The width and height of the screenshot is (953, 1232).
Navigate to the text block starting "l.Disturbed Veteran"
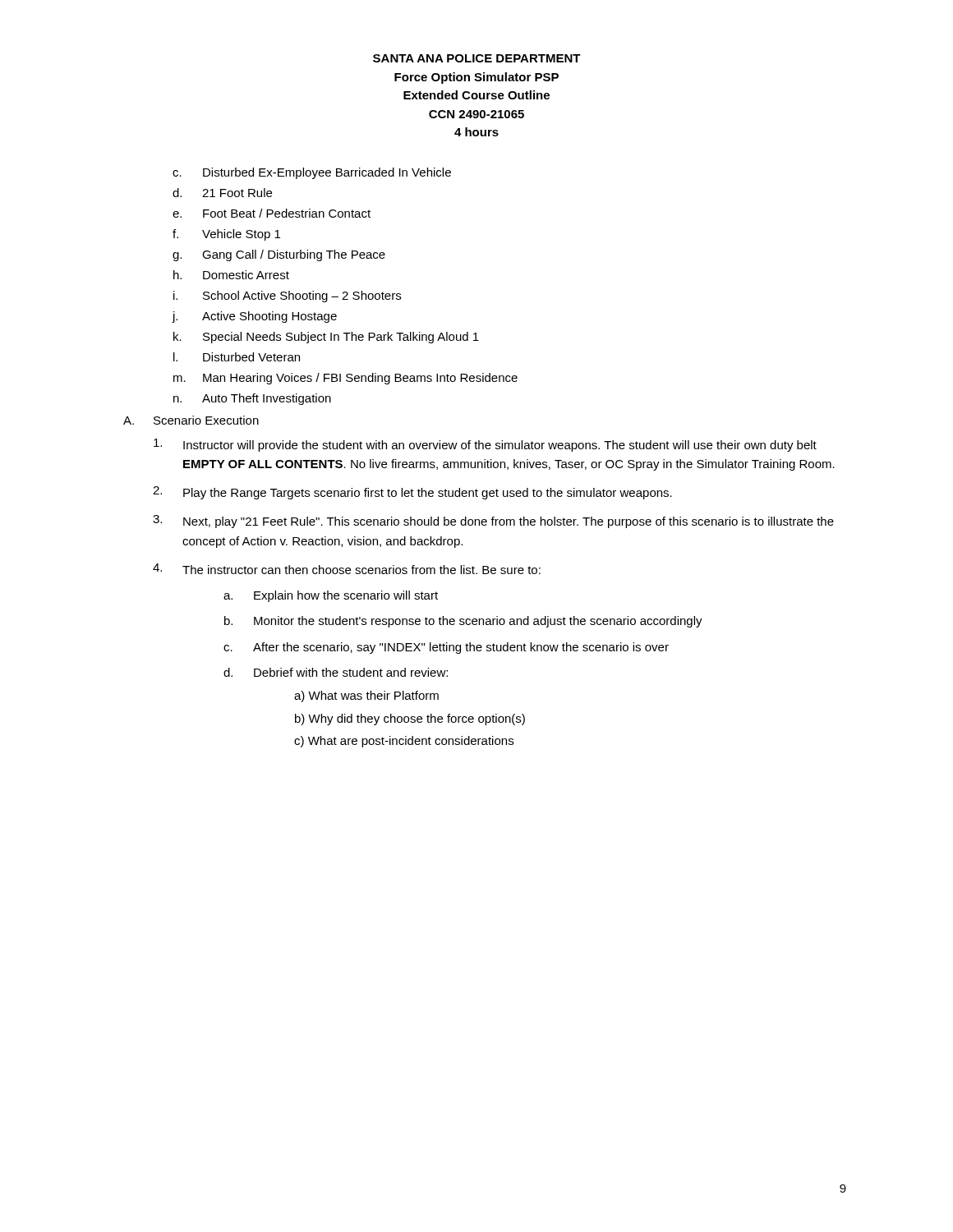237,356
